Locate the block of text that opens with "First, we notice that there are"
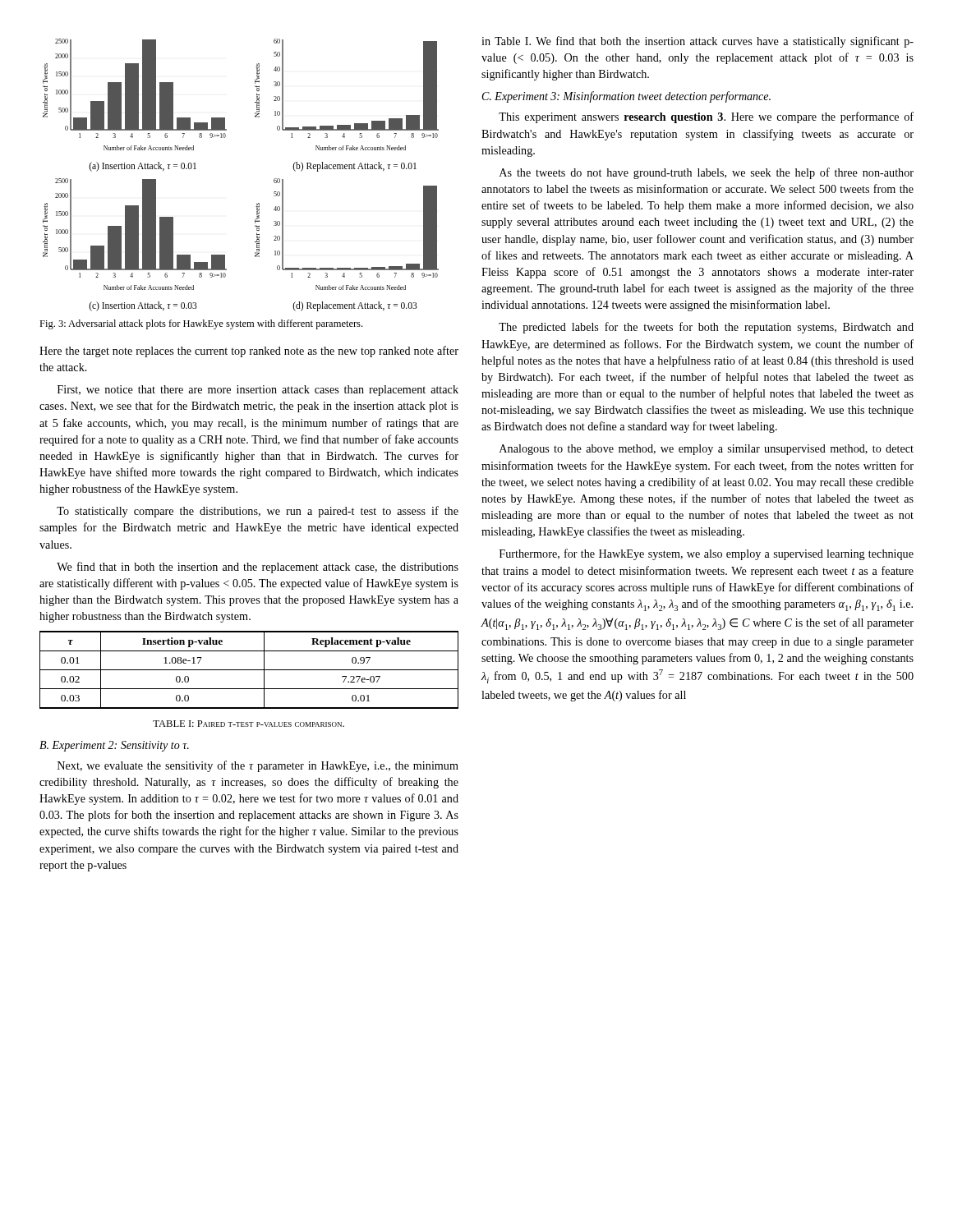This screenshot has height=1232, width=953. click(x=249, y=439)
